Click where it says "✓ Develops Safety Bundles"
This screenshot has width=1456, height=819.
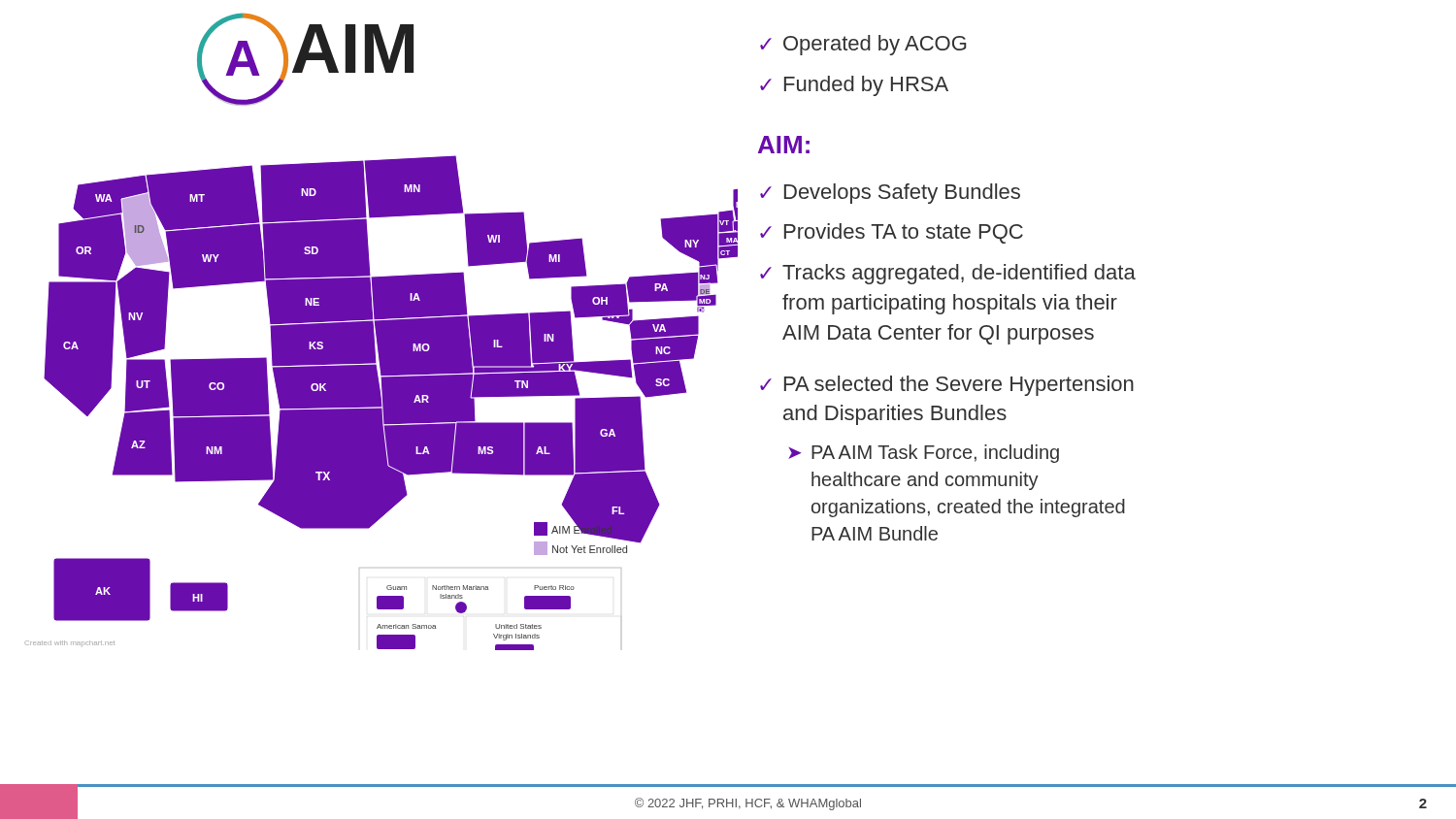pos(889,193)
